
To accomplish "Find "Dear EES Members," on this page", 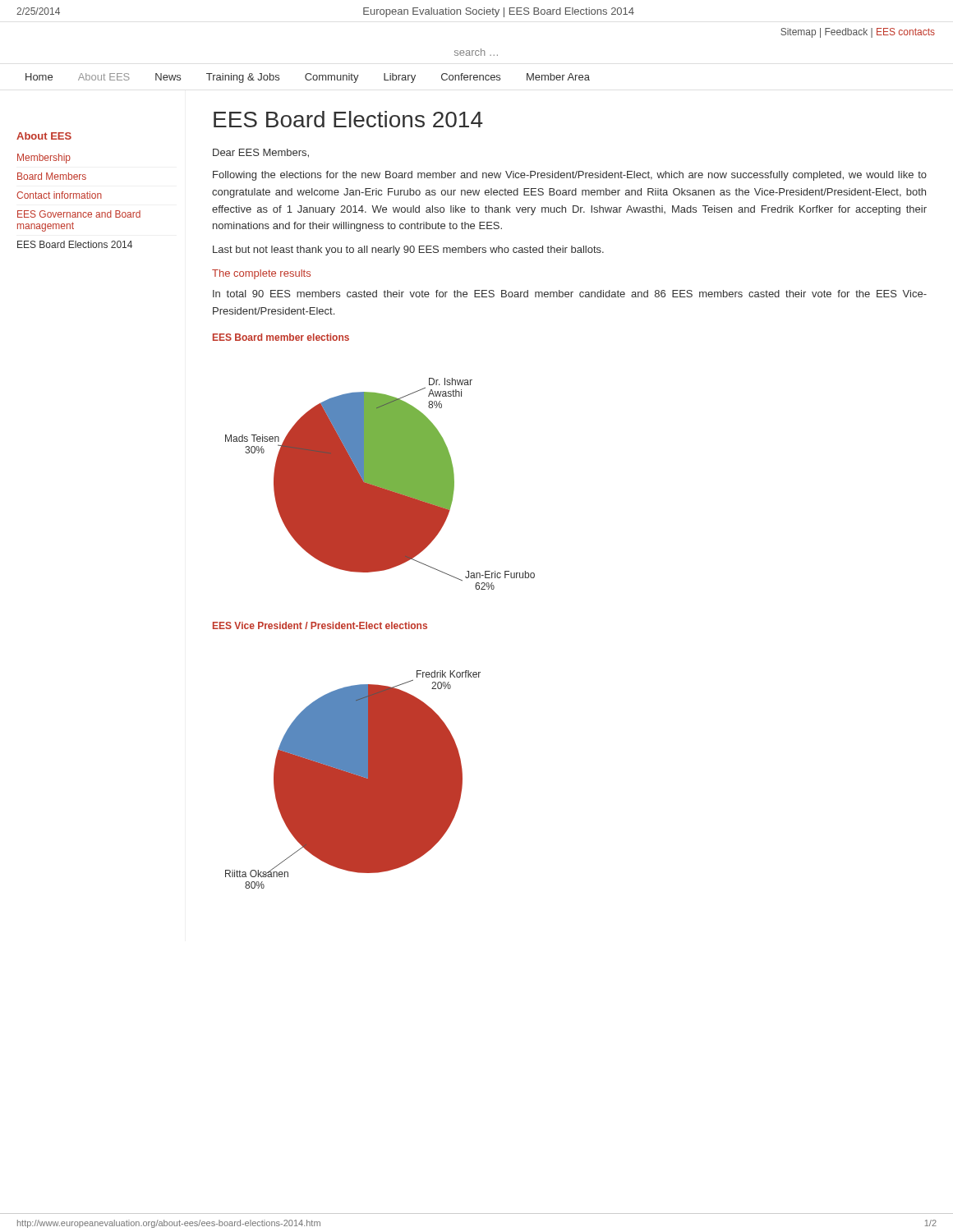I will (x=261, y=152).
